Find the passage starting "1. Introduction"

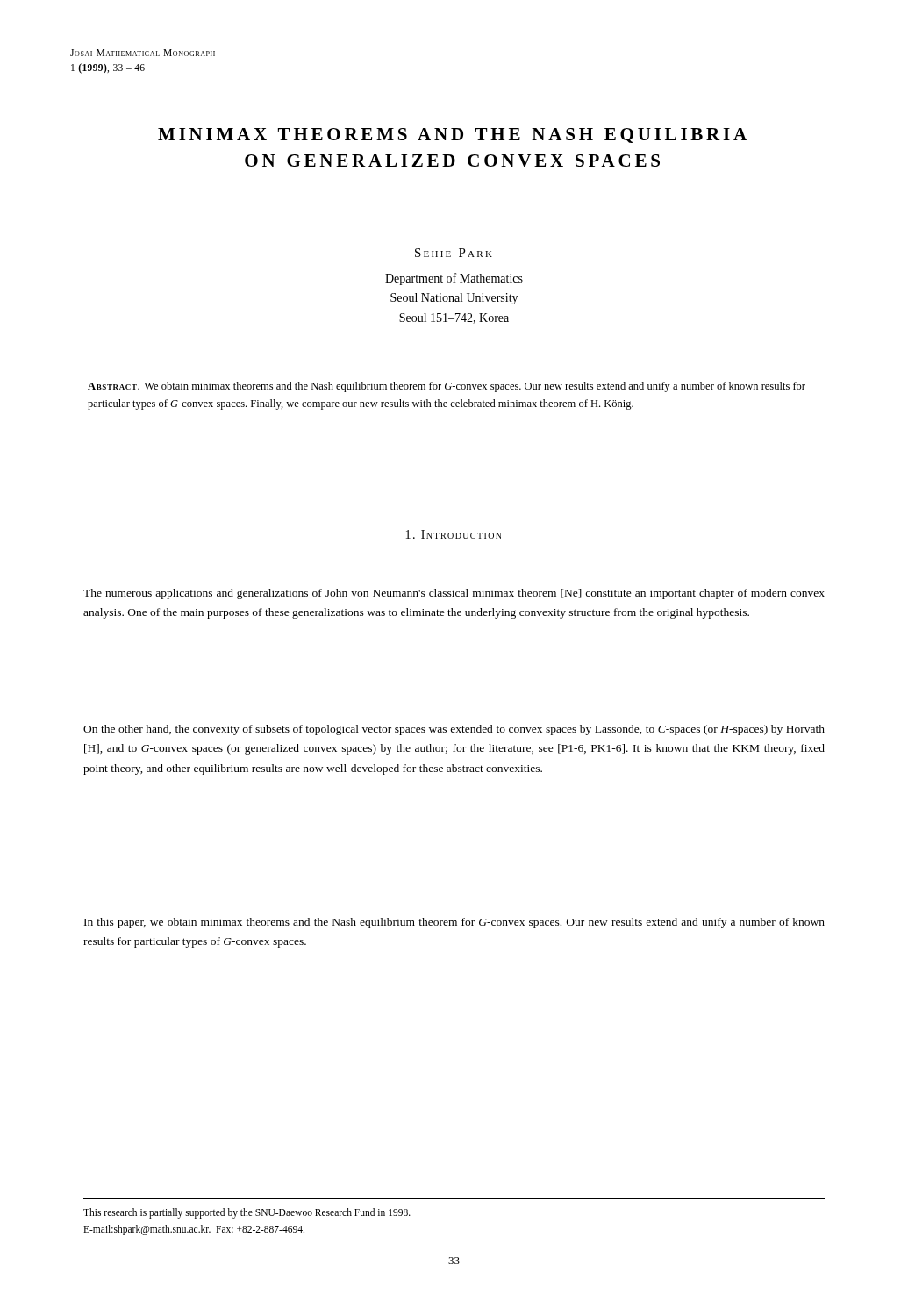pos(454,535)
